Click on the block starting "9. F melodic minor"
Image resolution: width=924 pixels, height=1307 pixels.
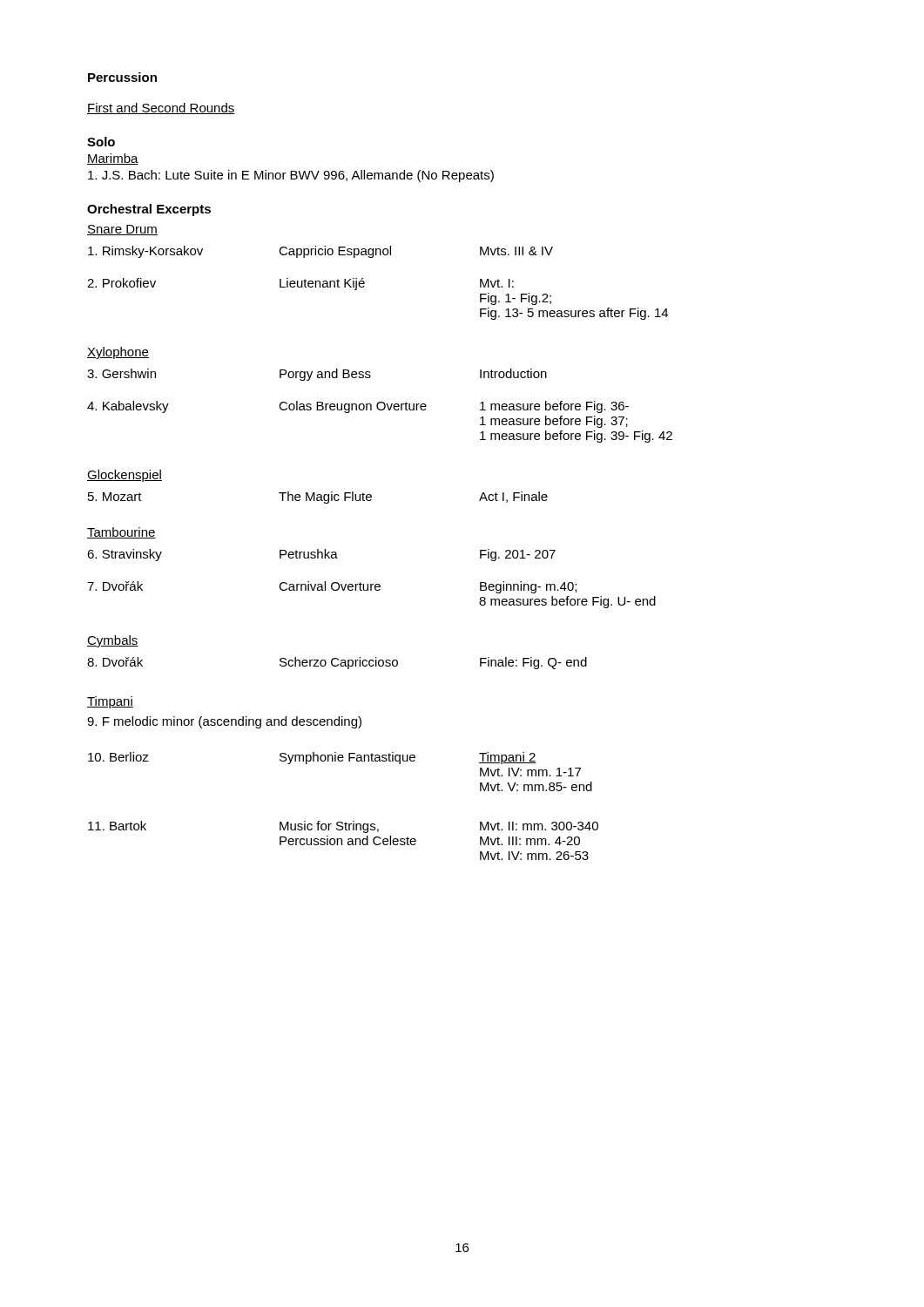(x=225, y=721)
